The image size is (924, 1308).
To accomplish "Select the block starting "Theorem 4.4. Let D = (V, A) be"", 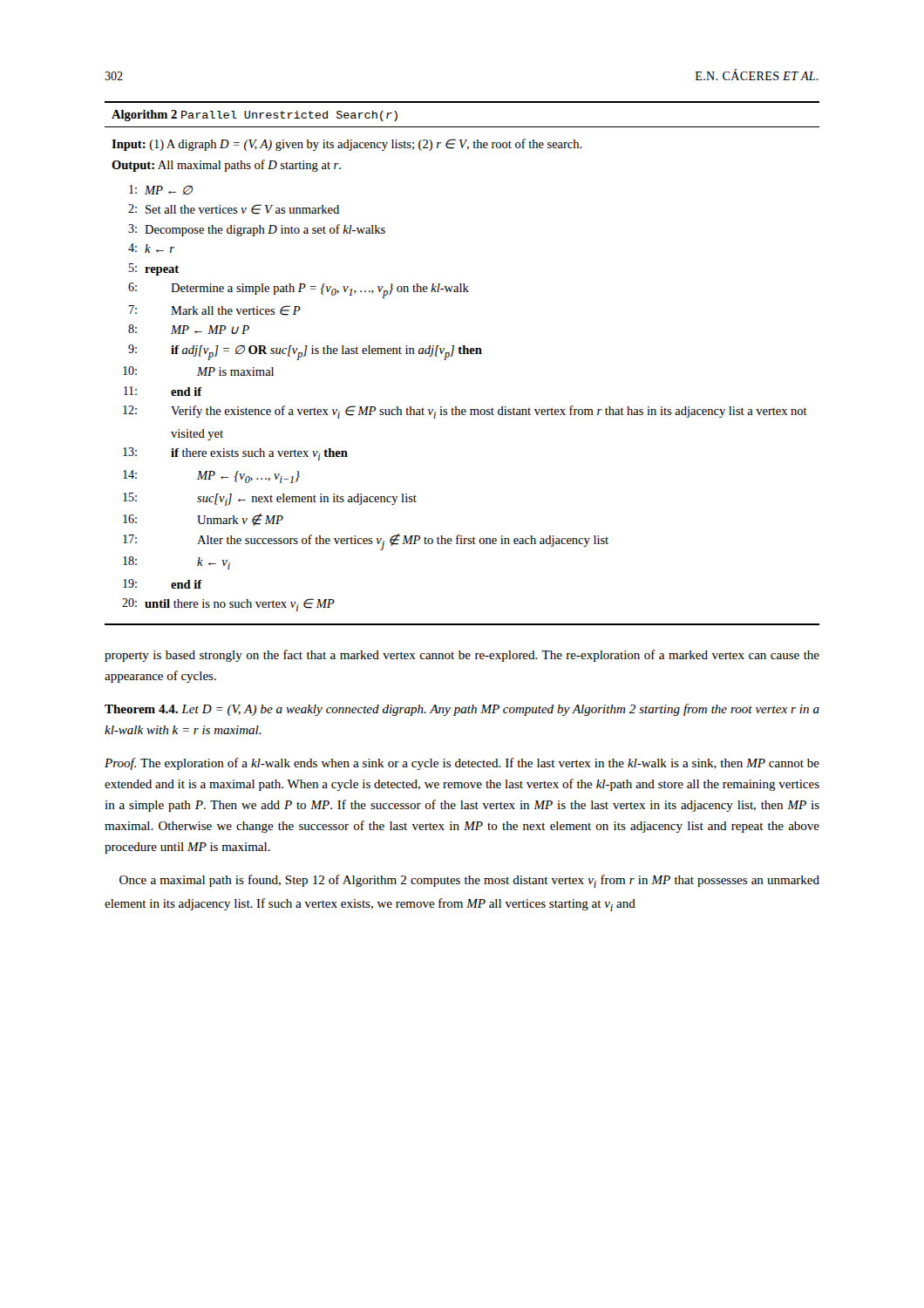I will point(462,719).
